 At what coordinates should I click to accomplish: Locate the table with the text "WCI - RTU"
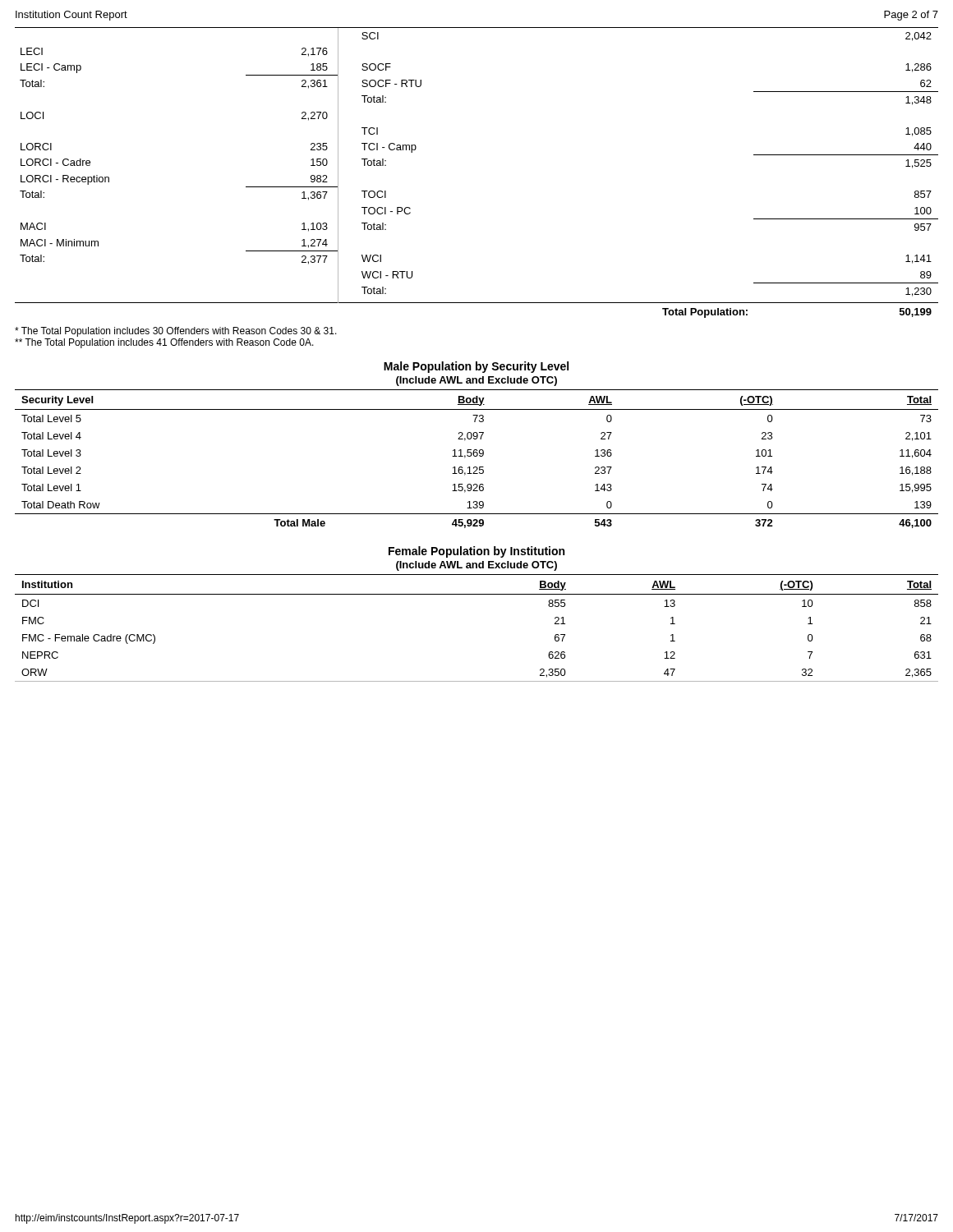[x=476, y=174]
